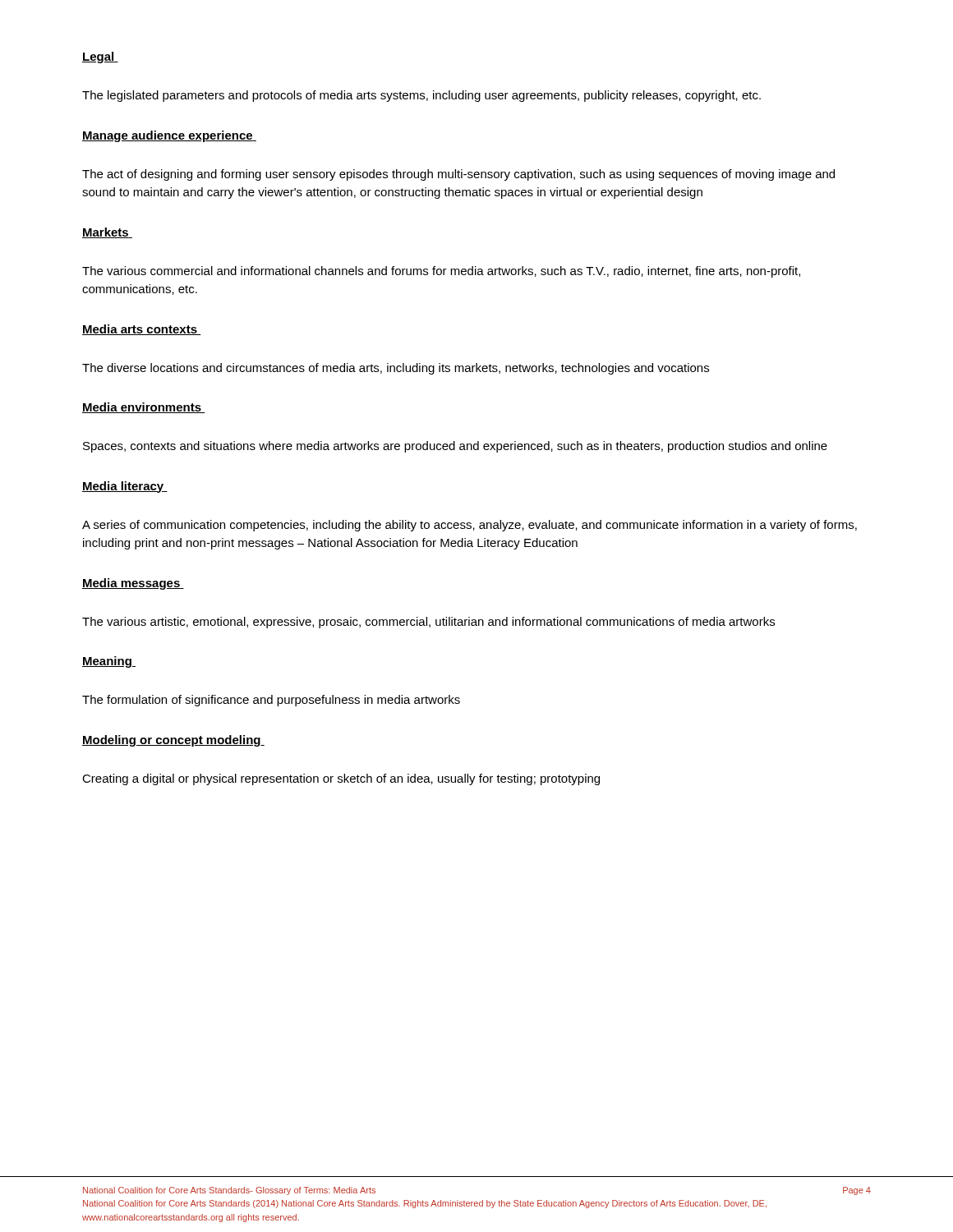Locate the text "Media arts contexts"
953x1232 pixels.
142,330
